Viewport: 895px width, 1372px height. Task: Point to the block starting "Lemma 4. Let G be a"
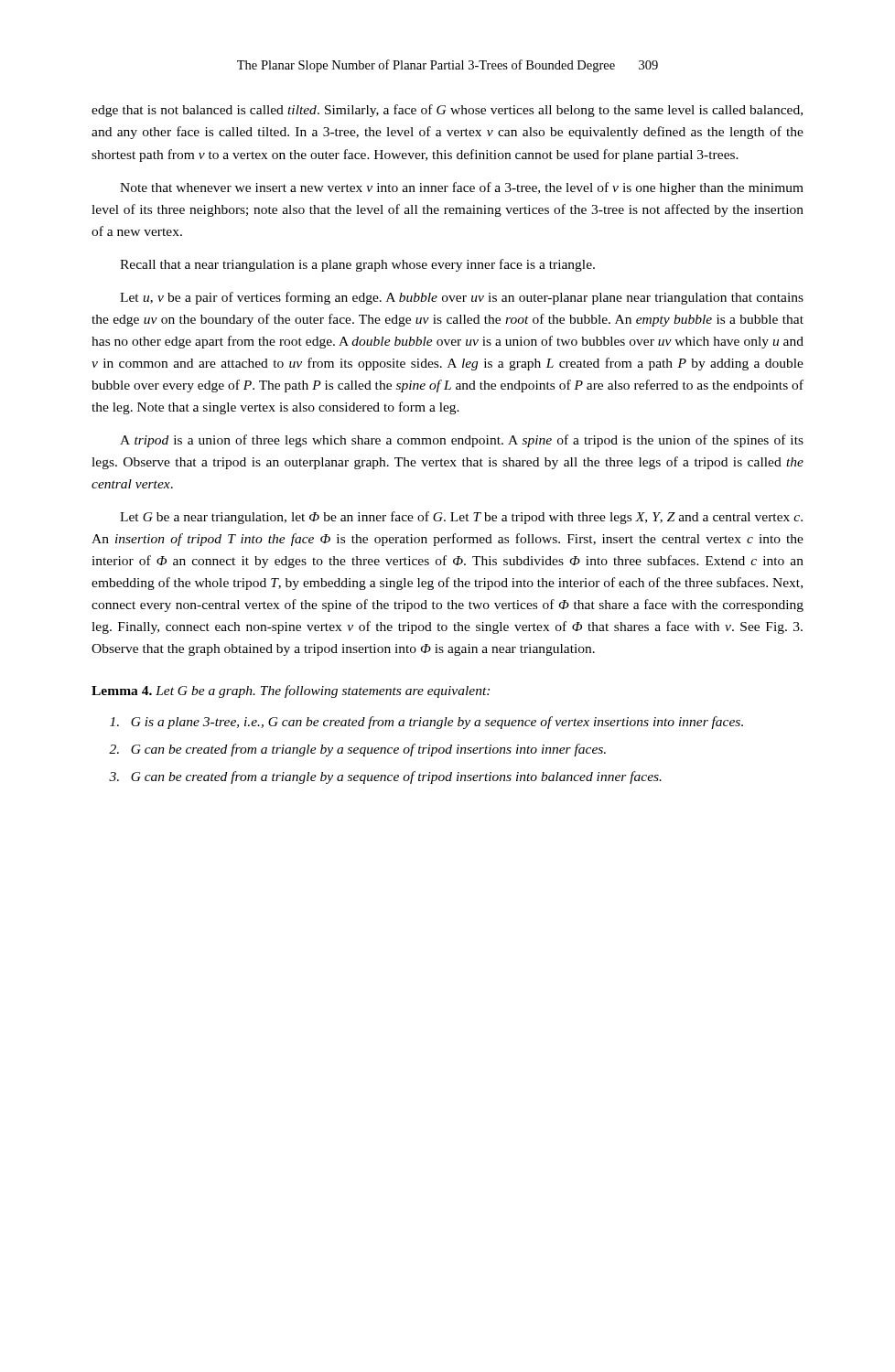[291, 690]
